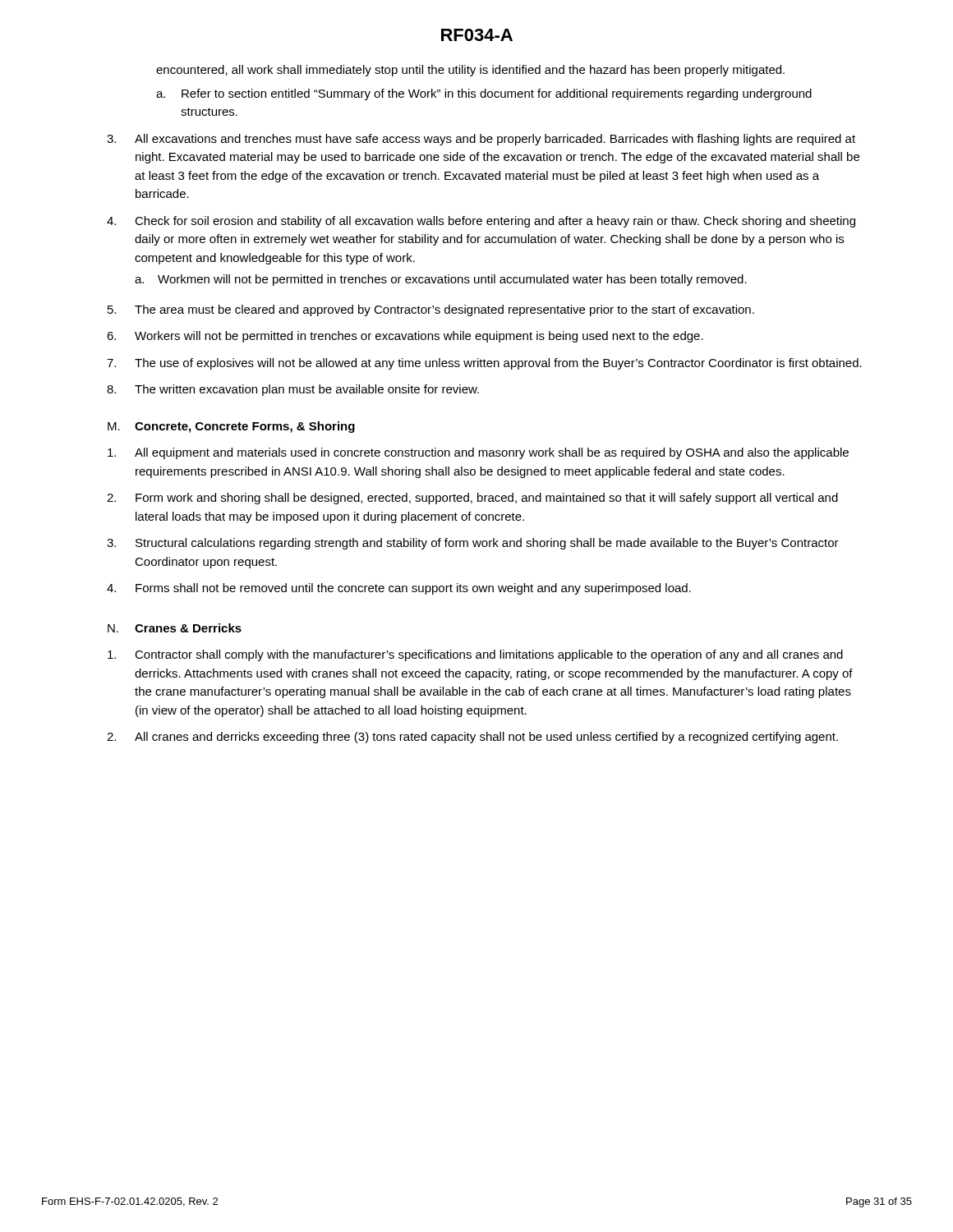Select the text starting "7. The use of explosives will"
Viewport: 953px width, 1232px height.
point(485,363)
